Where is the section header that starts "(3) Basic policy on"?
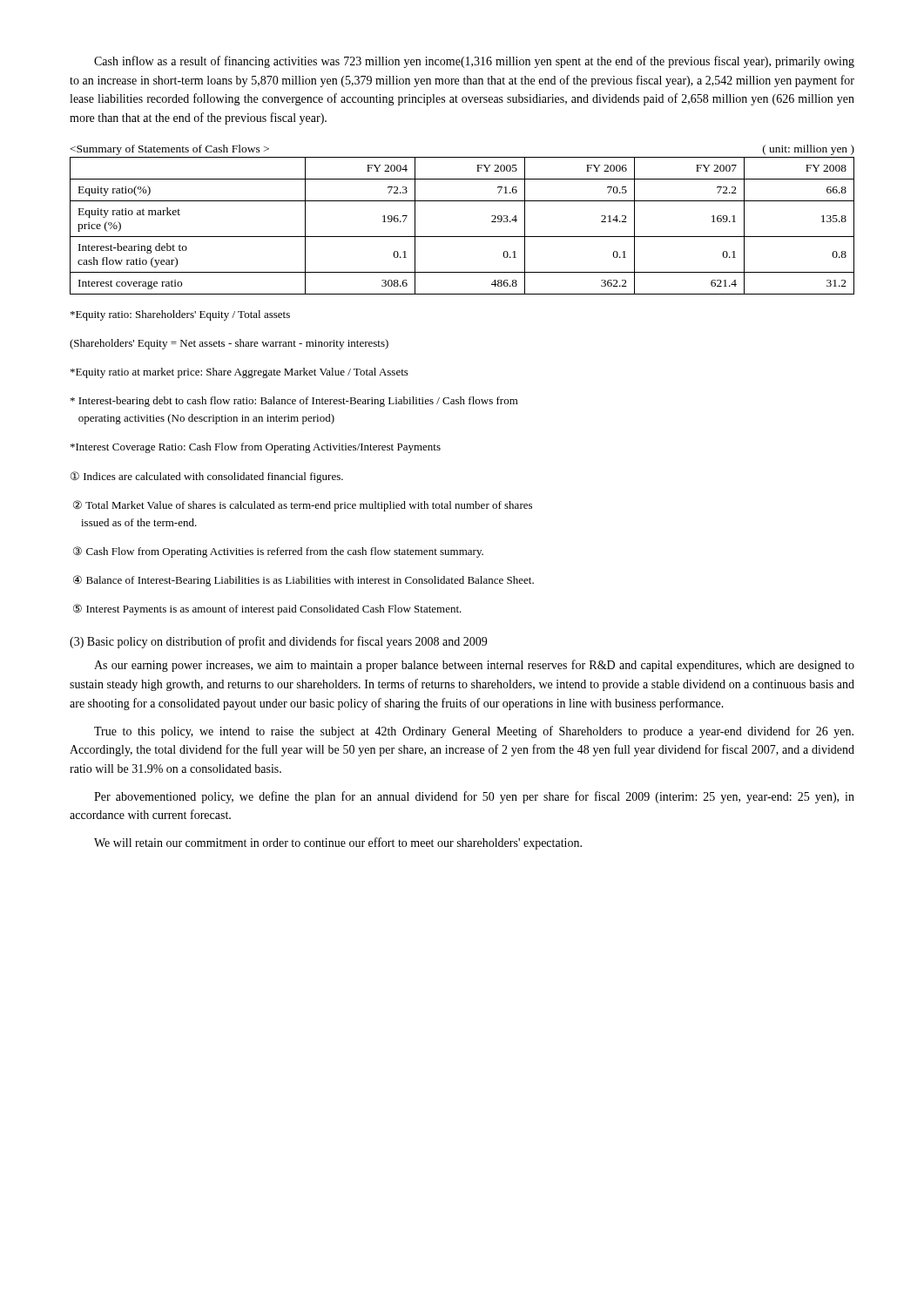Viewport: 924px width, 1307px height. [x=279, y=642]
